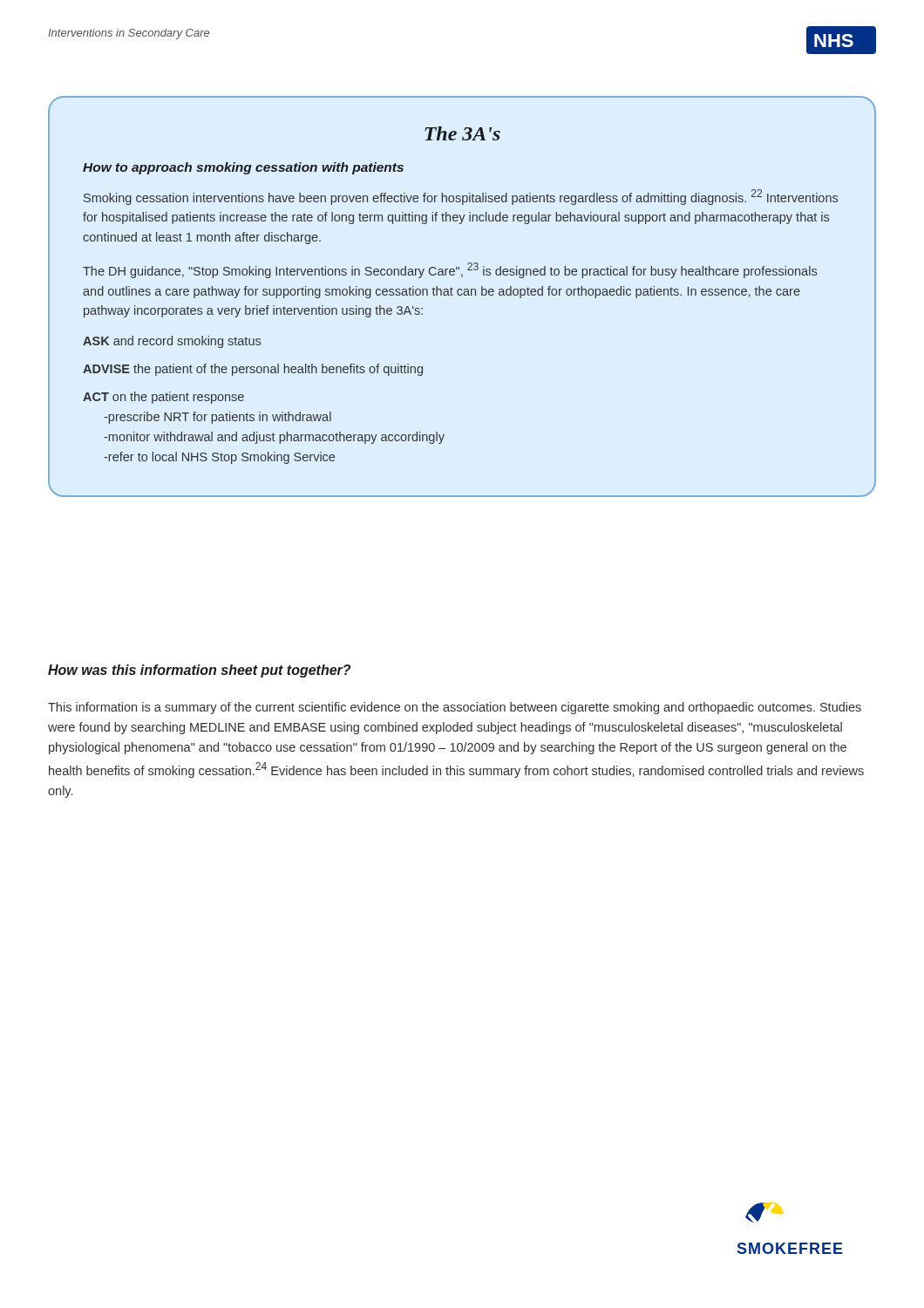Click the passage that begins "This information is"
924x1308 pixels.
456,749
